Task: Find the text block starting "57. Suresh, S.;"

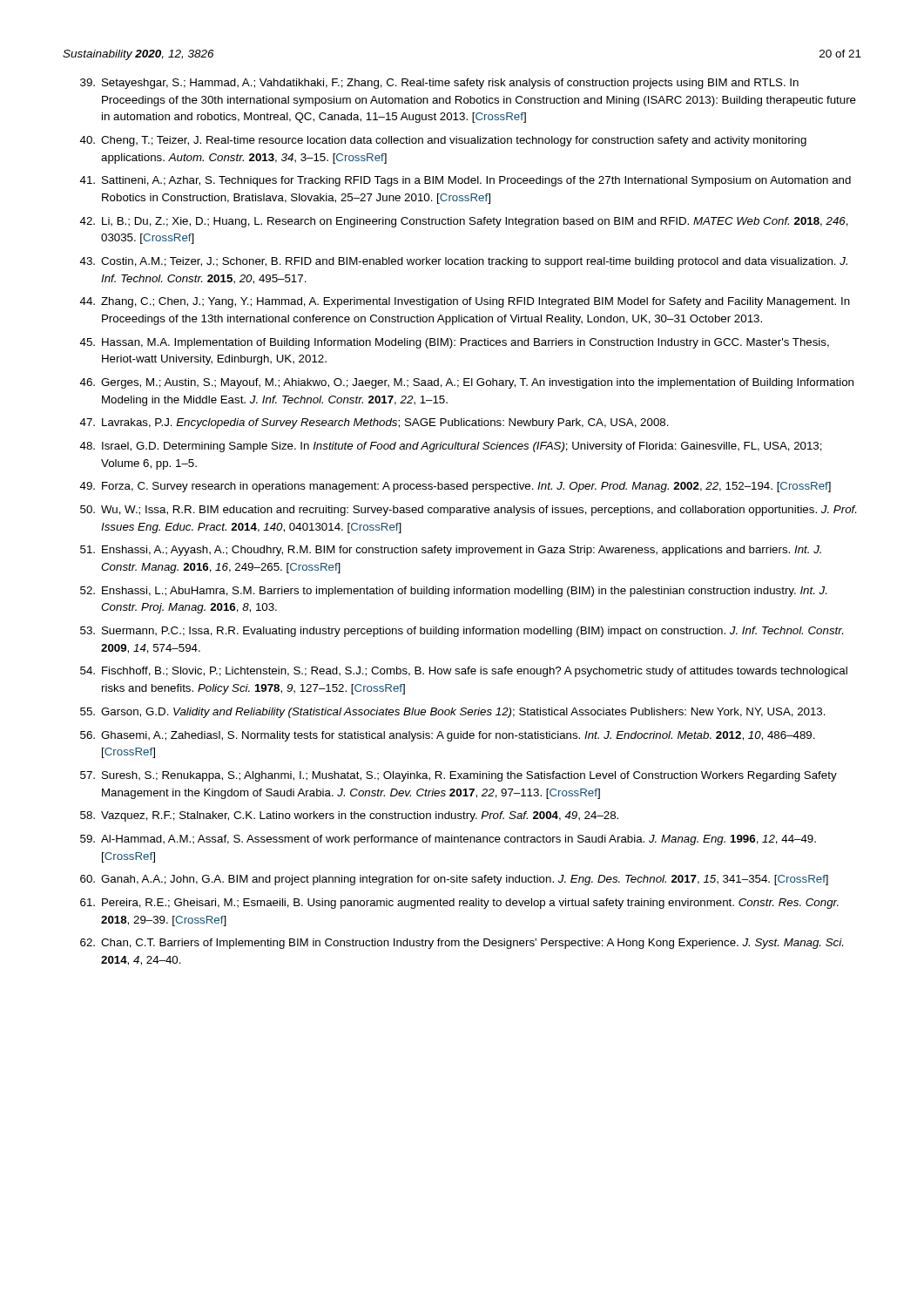Action: 462,784
